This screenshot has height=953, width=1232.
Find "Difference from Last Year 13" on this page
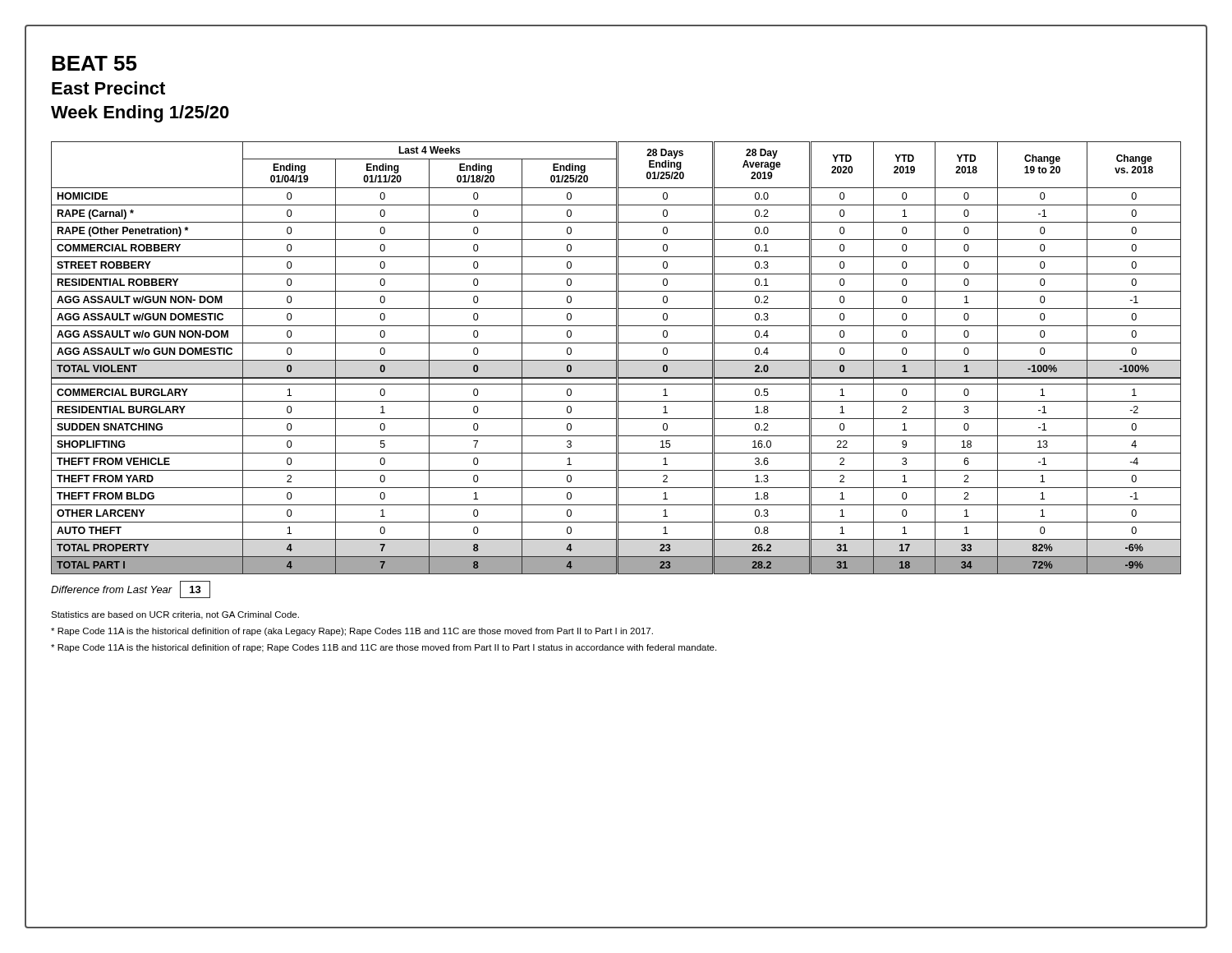click(130, 589)
